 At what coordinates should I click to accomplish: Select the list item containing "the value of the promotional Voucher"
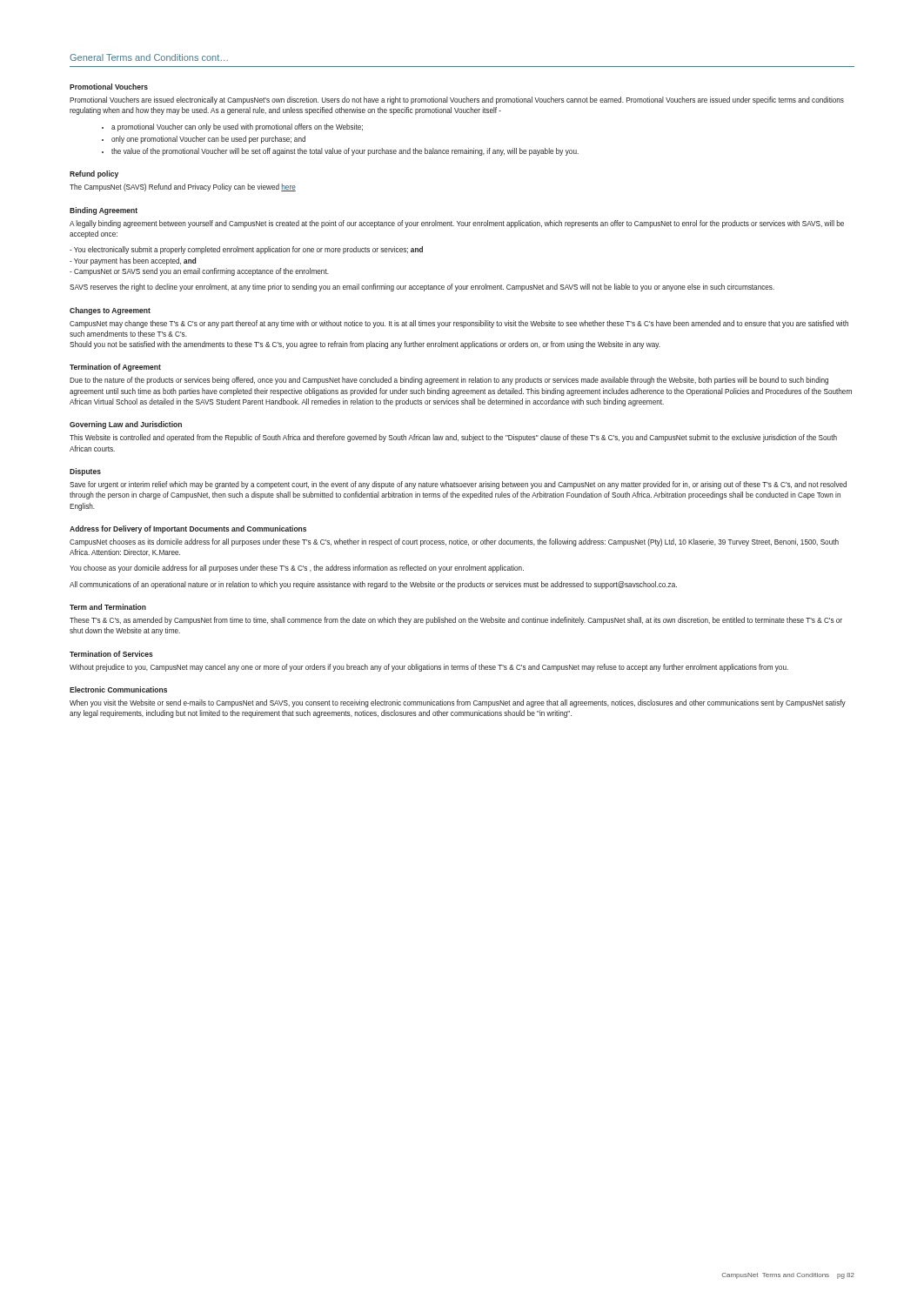click(x=345, y=152)
